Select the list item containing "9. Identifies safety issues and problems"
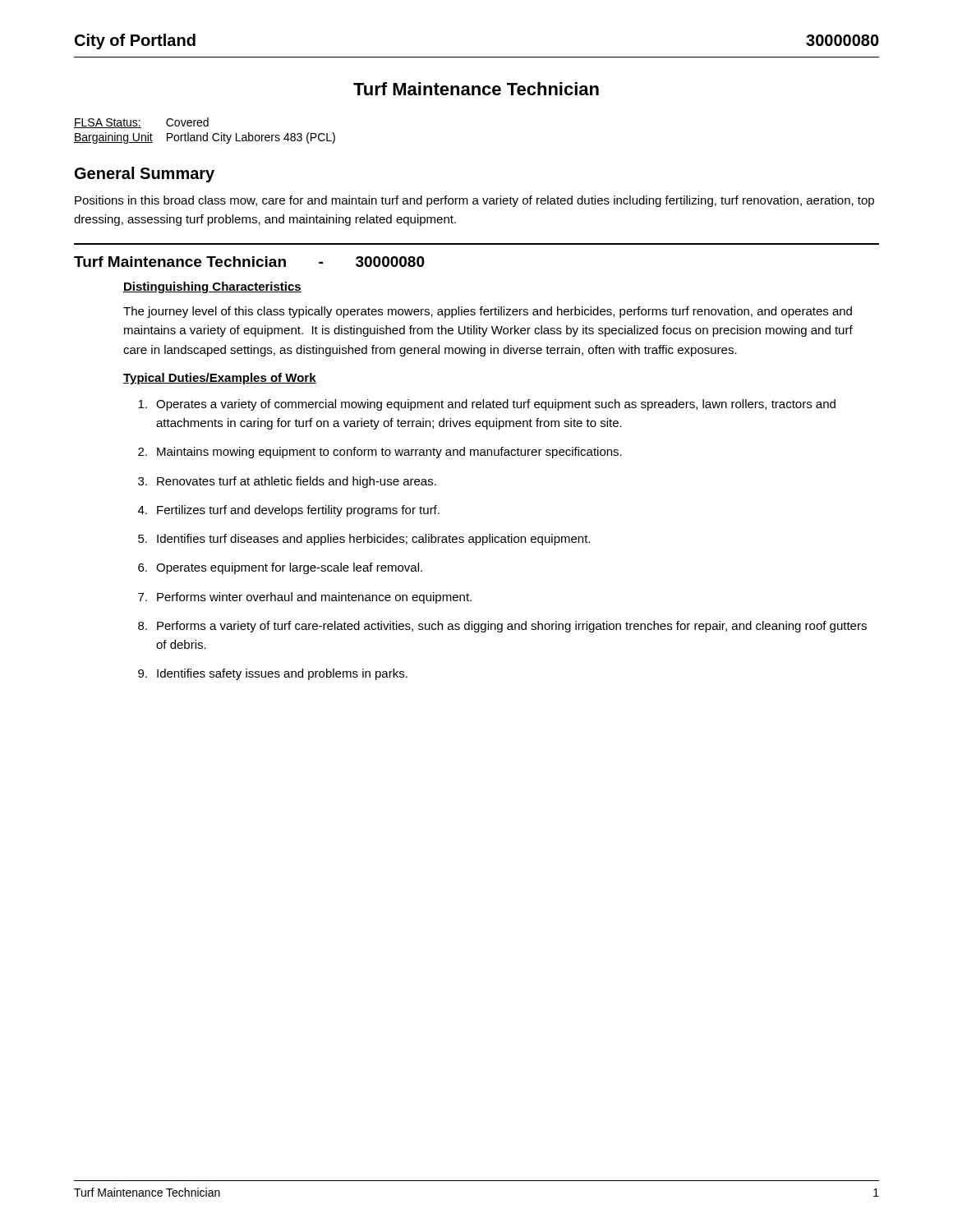The width and height of the screenshot is (953, 1232). pyautogui.click(x=273, y=674)
